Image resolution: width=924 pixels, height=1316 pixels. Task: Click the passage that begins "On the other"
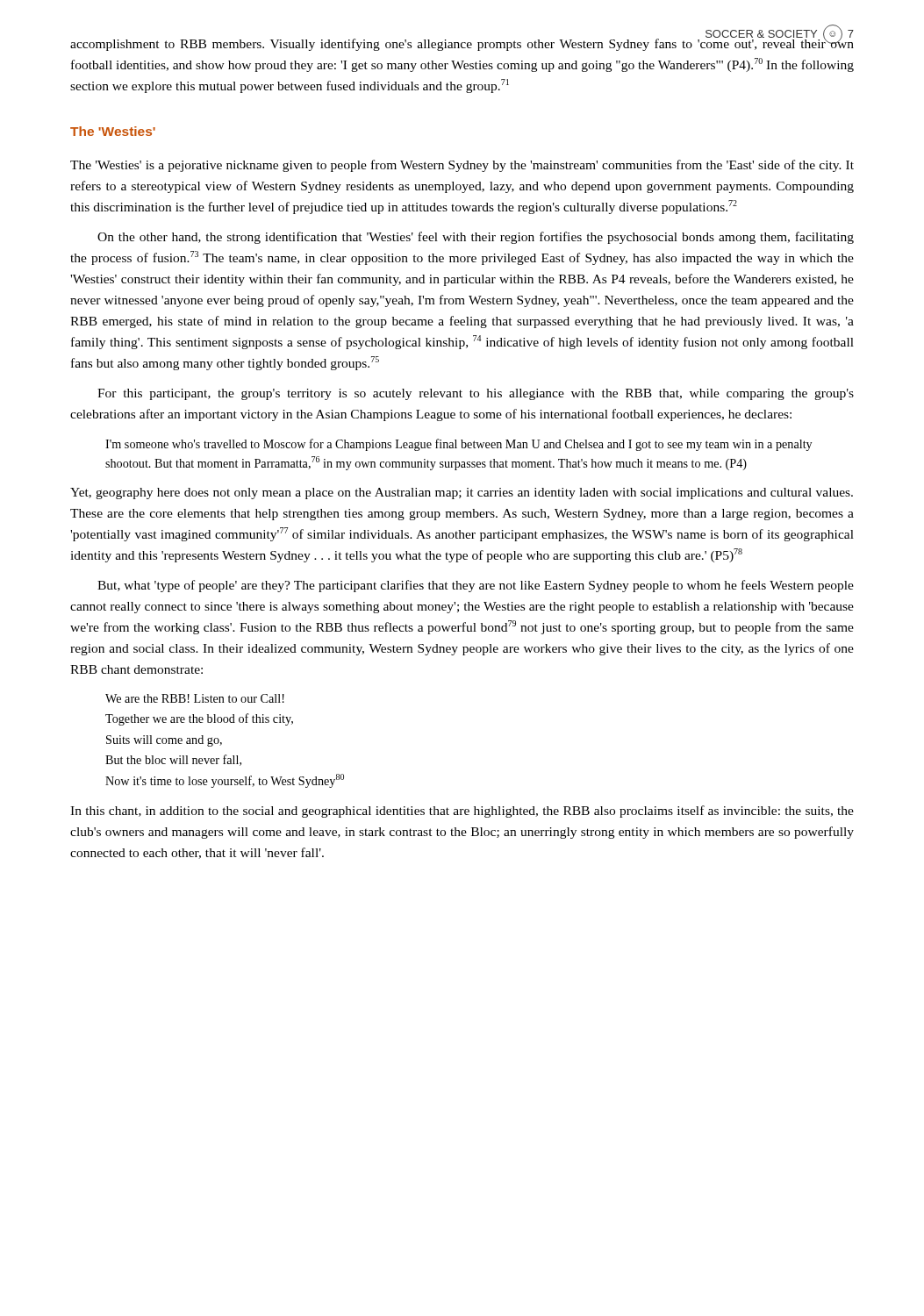[462, 300]
